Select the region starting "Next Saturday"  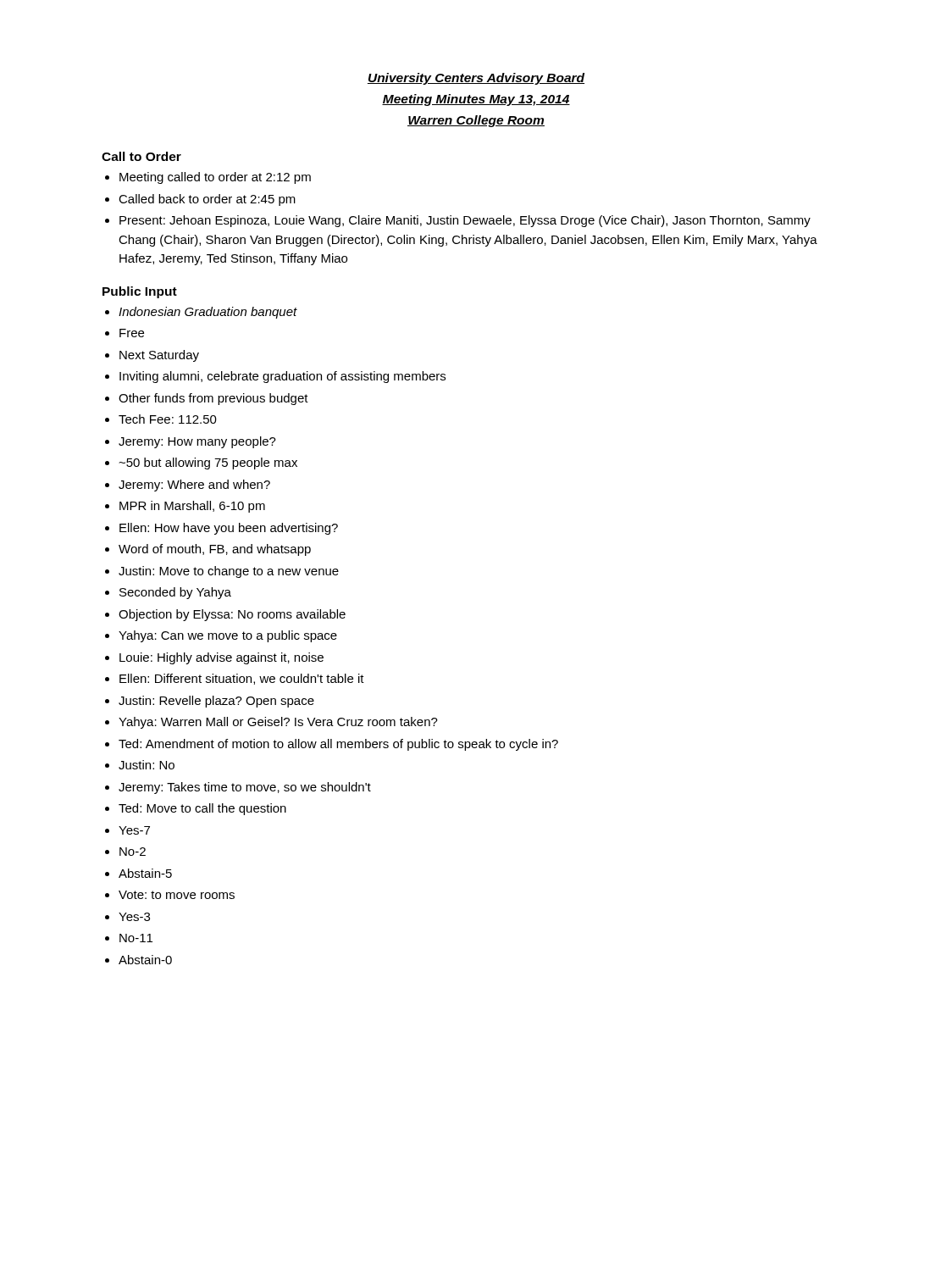tap(159, 355)
